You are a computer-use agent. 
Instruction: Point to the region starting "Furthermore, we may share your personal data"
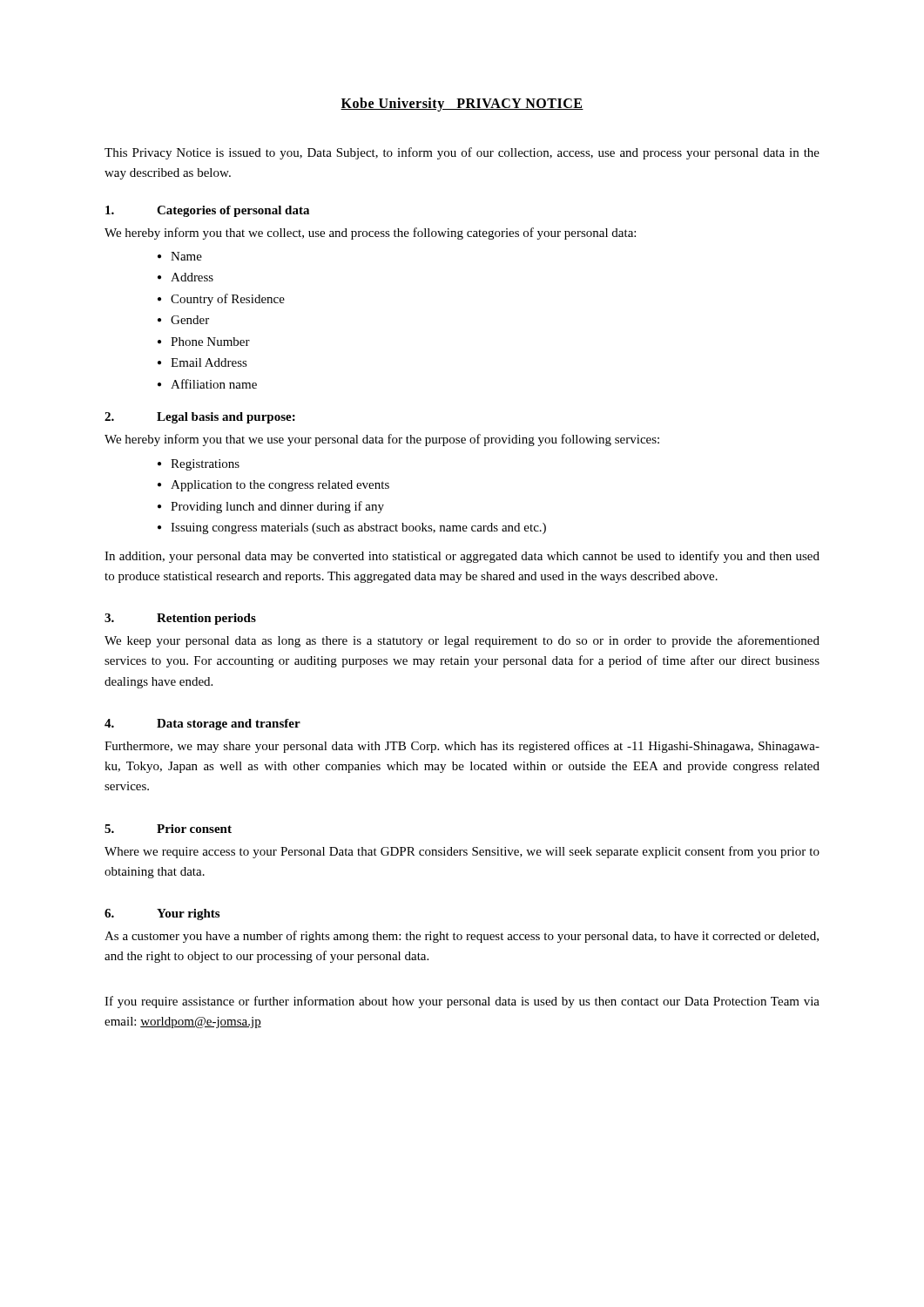(x=462, y=766)
